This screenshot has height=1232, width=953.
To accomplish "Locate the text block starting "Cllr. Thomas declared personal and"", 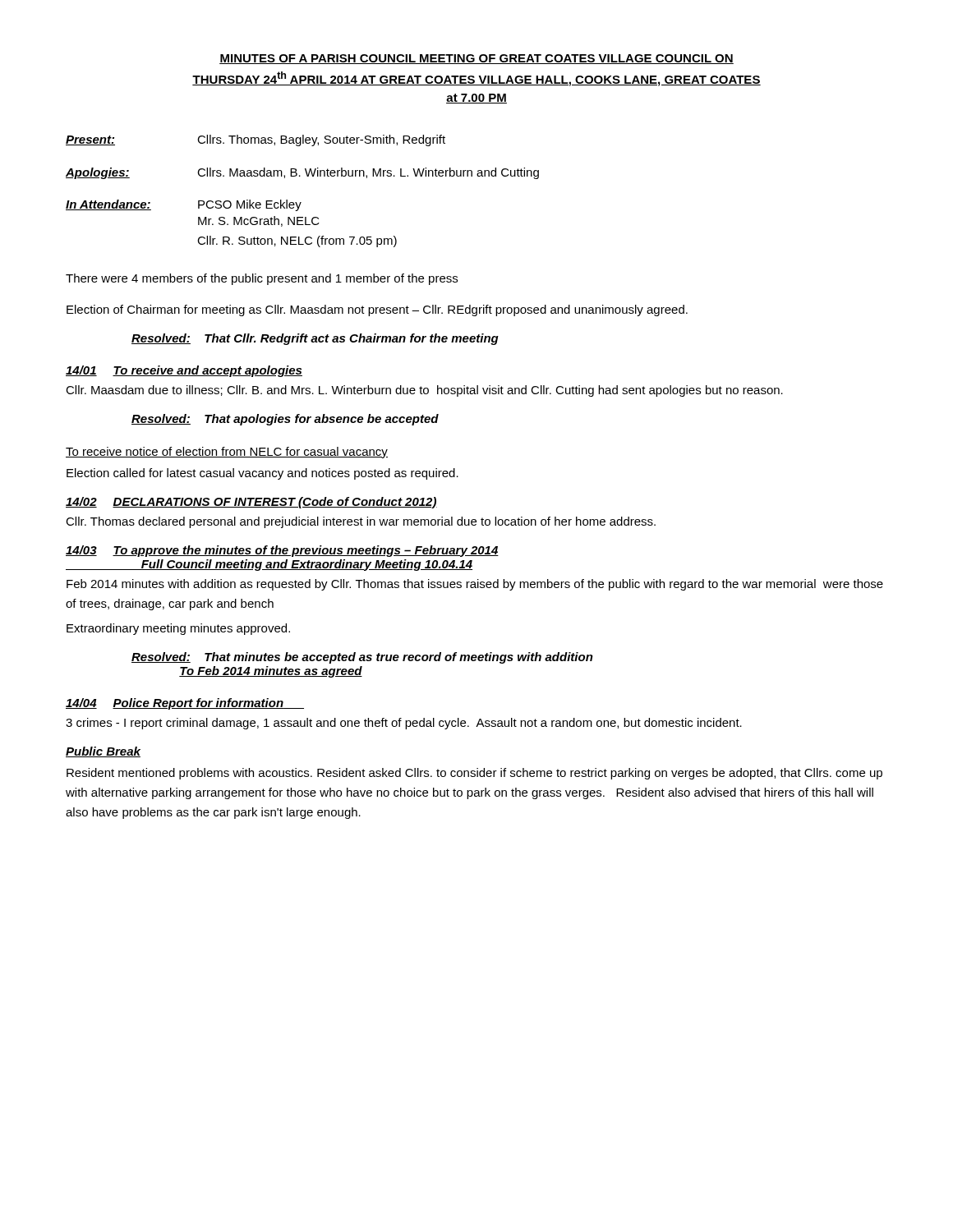I will (x=361, y=521).
